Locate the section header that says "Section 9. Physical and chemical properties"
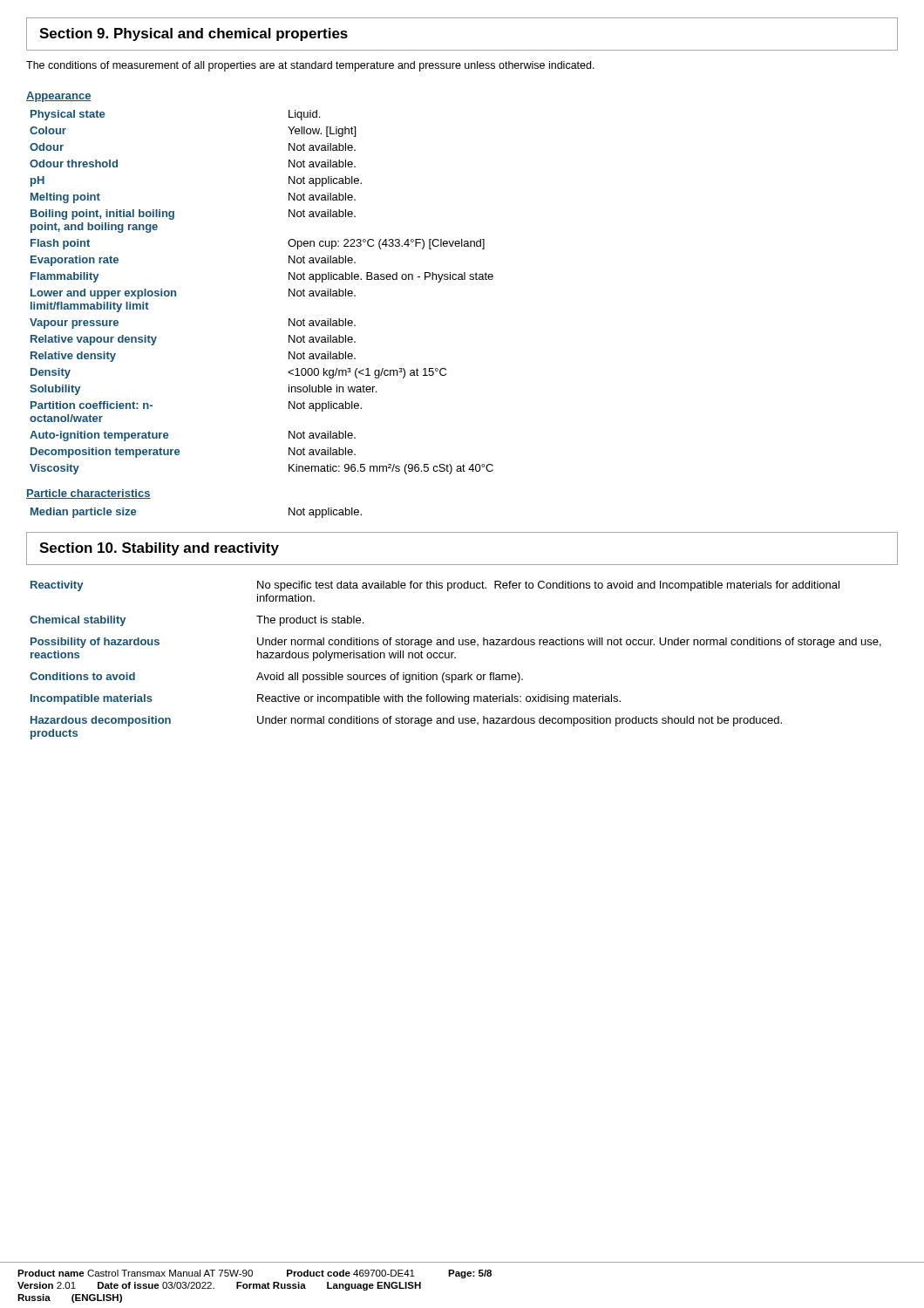The width and height of the screenshot is (924, 1308). click(x=194, y=34)
